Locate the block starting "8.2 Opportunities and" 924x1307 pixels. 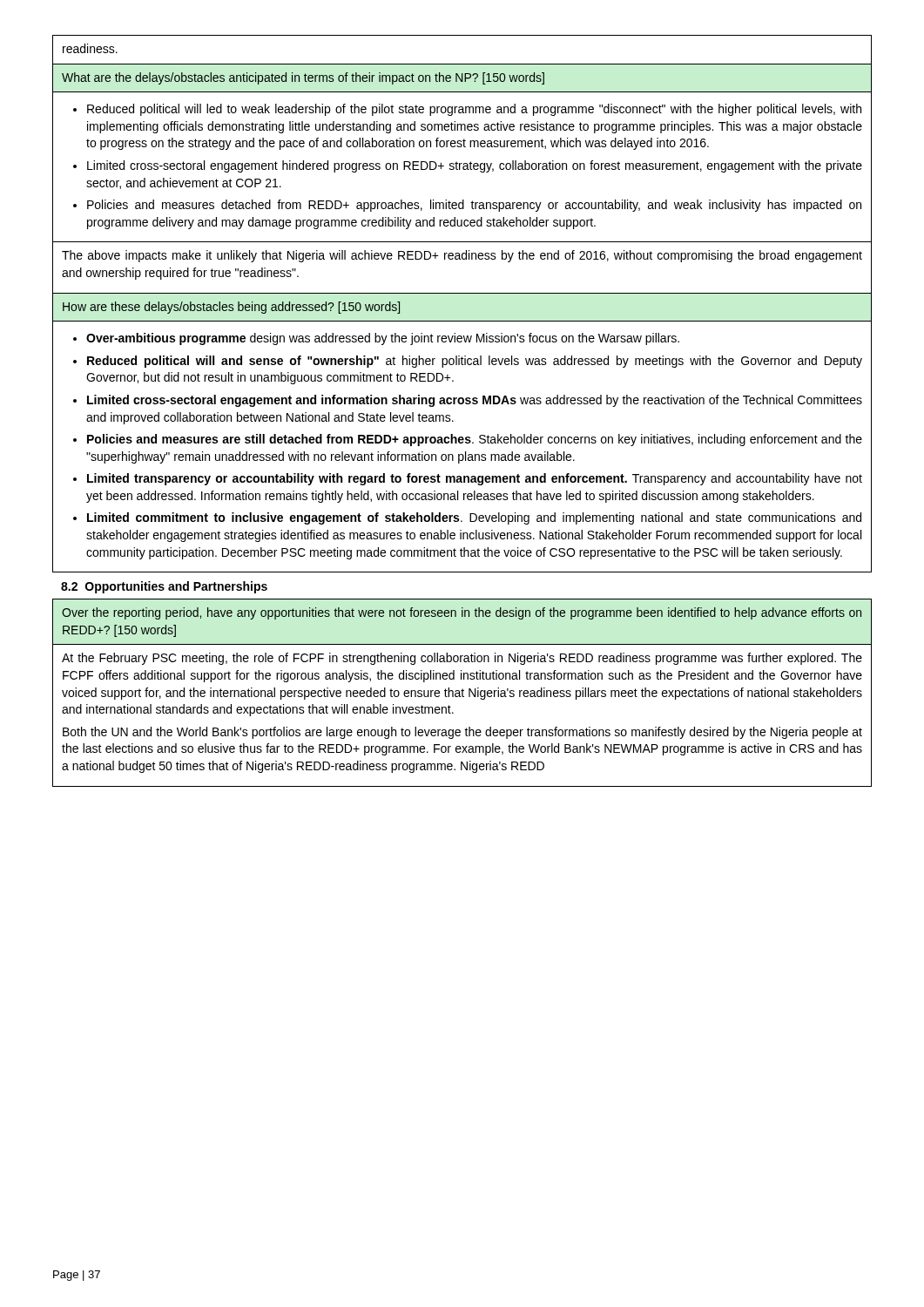tap(164, 587)
